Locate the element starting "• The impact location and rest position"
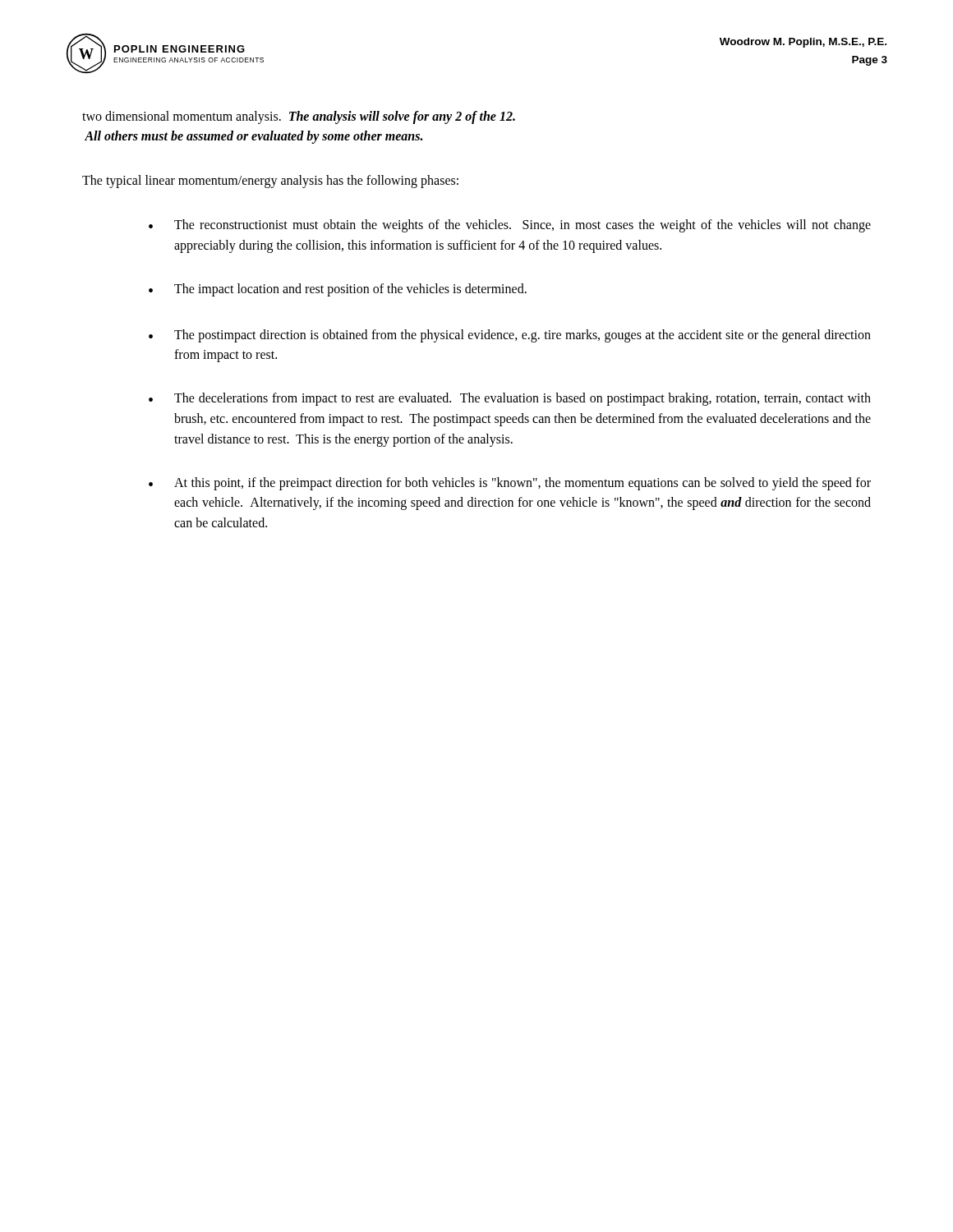The height and width of the screenshot is (1232, 953). pos(338,290)
